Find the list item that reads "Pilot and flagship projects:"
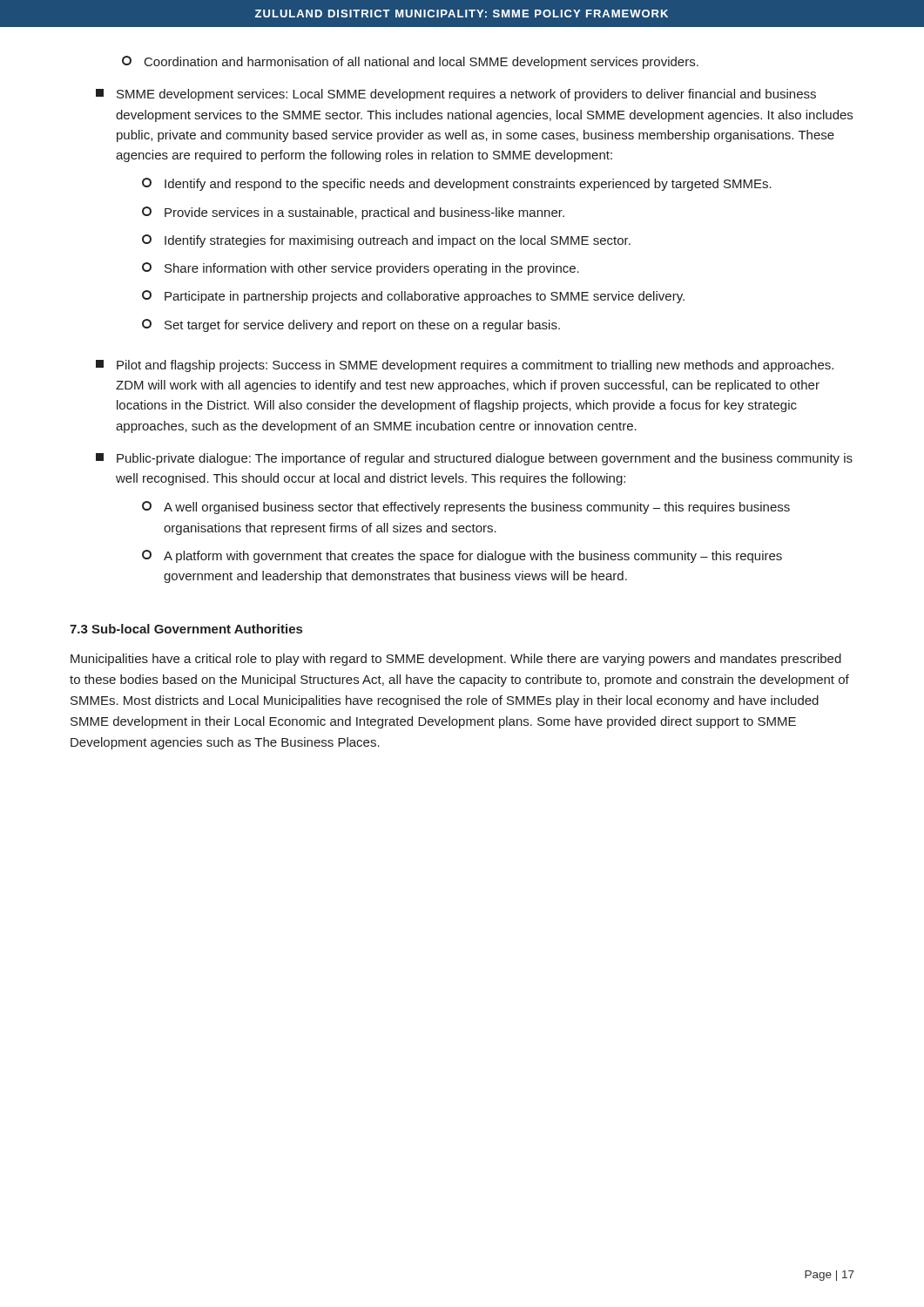Screen dimensions: 1307x924 (x=475, y=395)
